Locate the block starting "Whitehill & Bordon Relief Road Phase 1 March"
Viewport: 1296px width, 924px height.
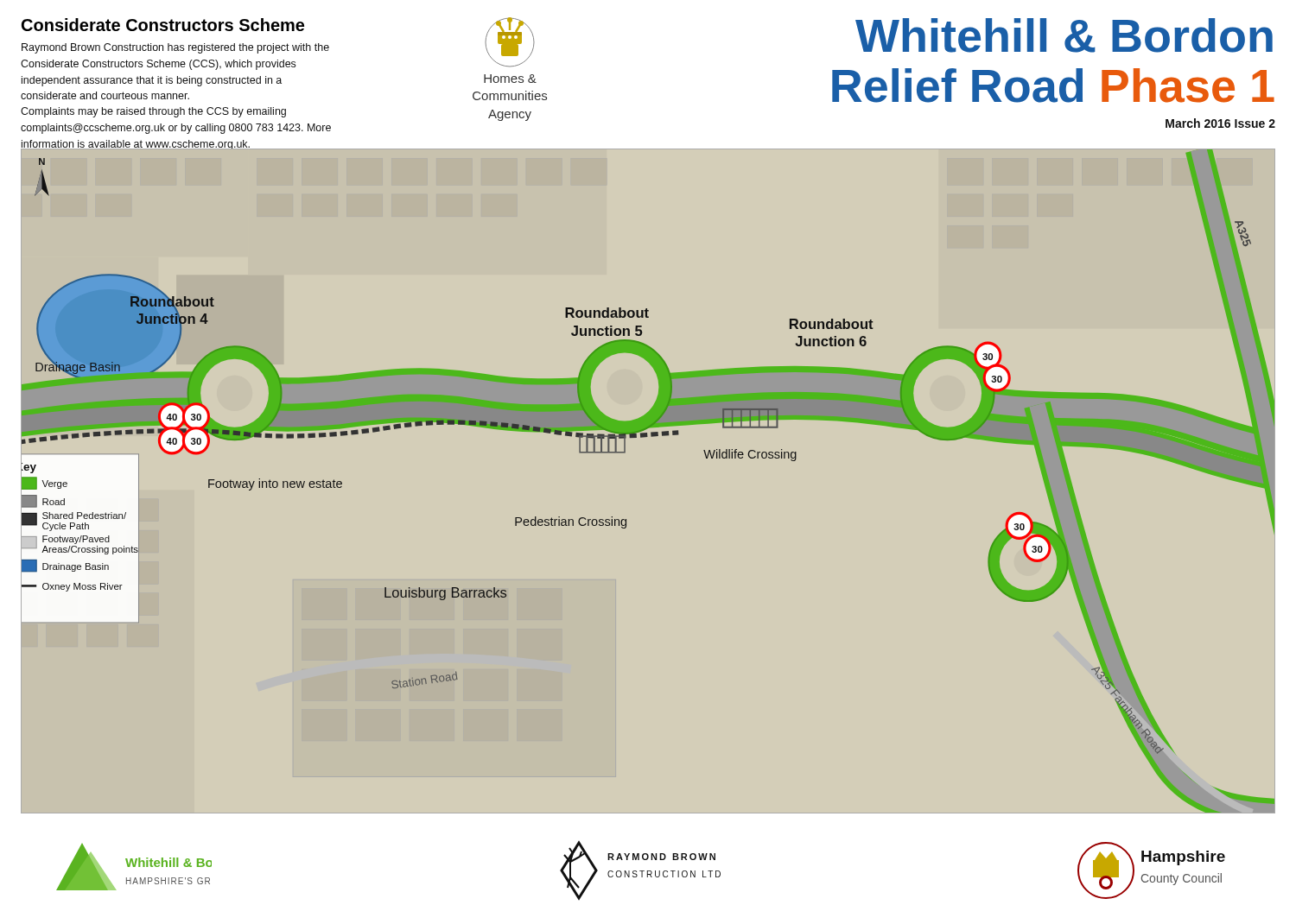click(999, 70)
